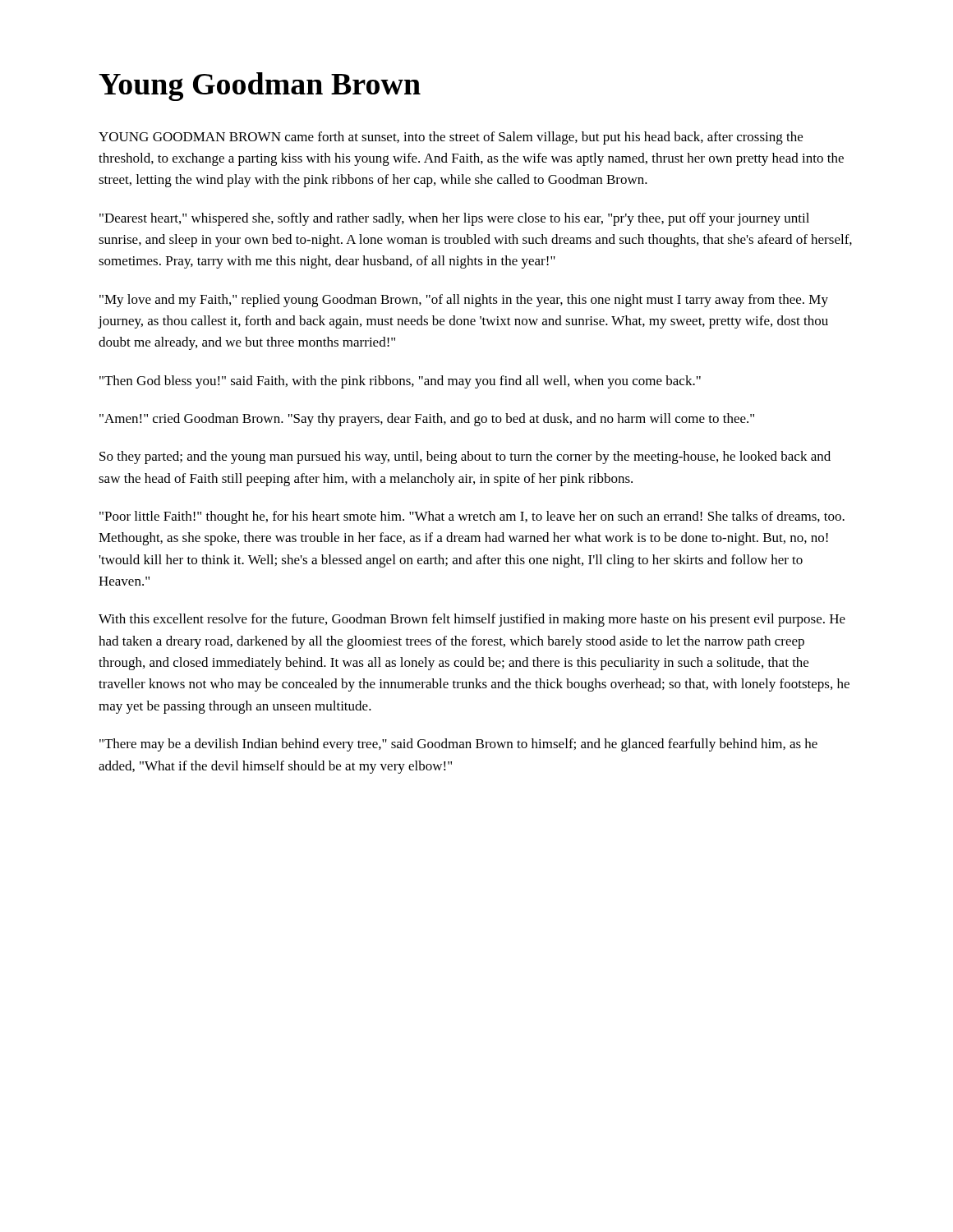Locate the block of text that opens with ""Amen!" cried Goodman Brown. "Say thy"
The width and height of the screenshot is (953, 1232).
pyautogui.click(x=427, y=419)
